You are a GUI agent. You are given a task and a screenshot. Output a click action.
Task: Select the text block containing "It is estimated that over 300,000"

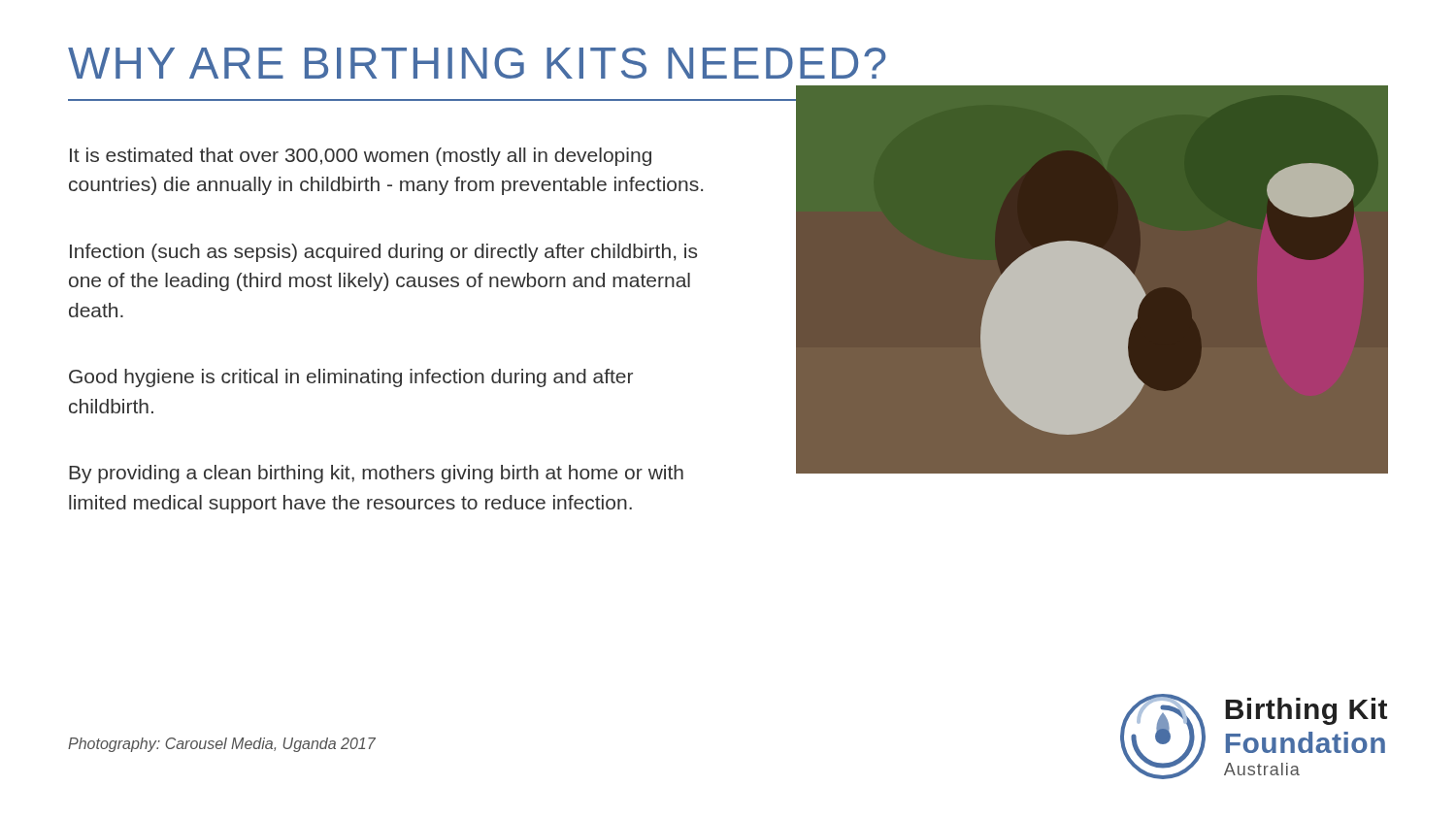(386, 170)
